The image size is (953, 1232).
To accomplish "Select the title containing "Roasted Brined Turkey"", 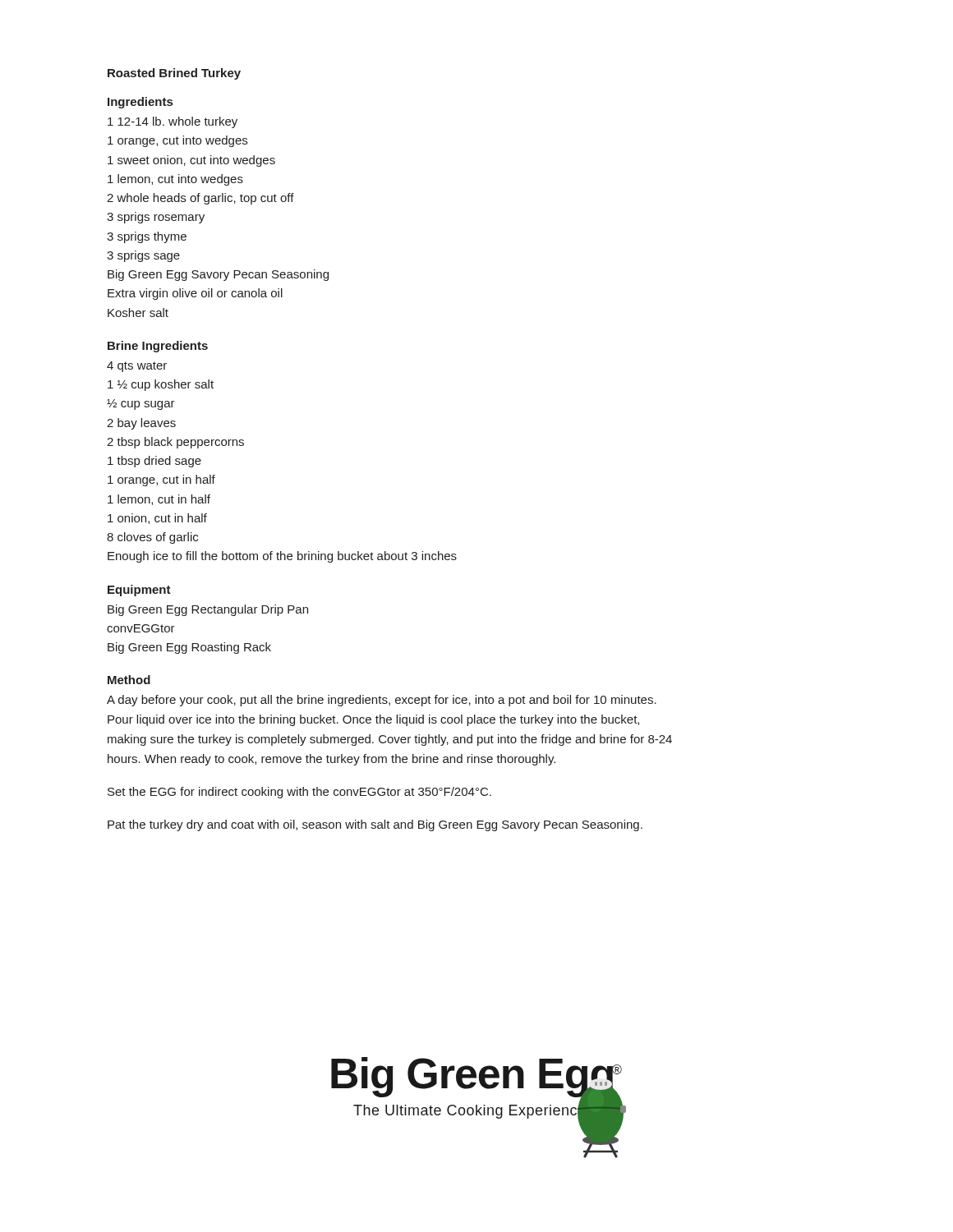I will (x=174, y=73).
